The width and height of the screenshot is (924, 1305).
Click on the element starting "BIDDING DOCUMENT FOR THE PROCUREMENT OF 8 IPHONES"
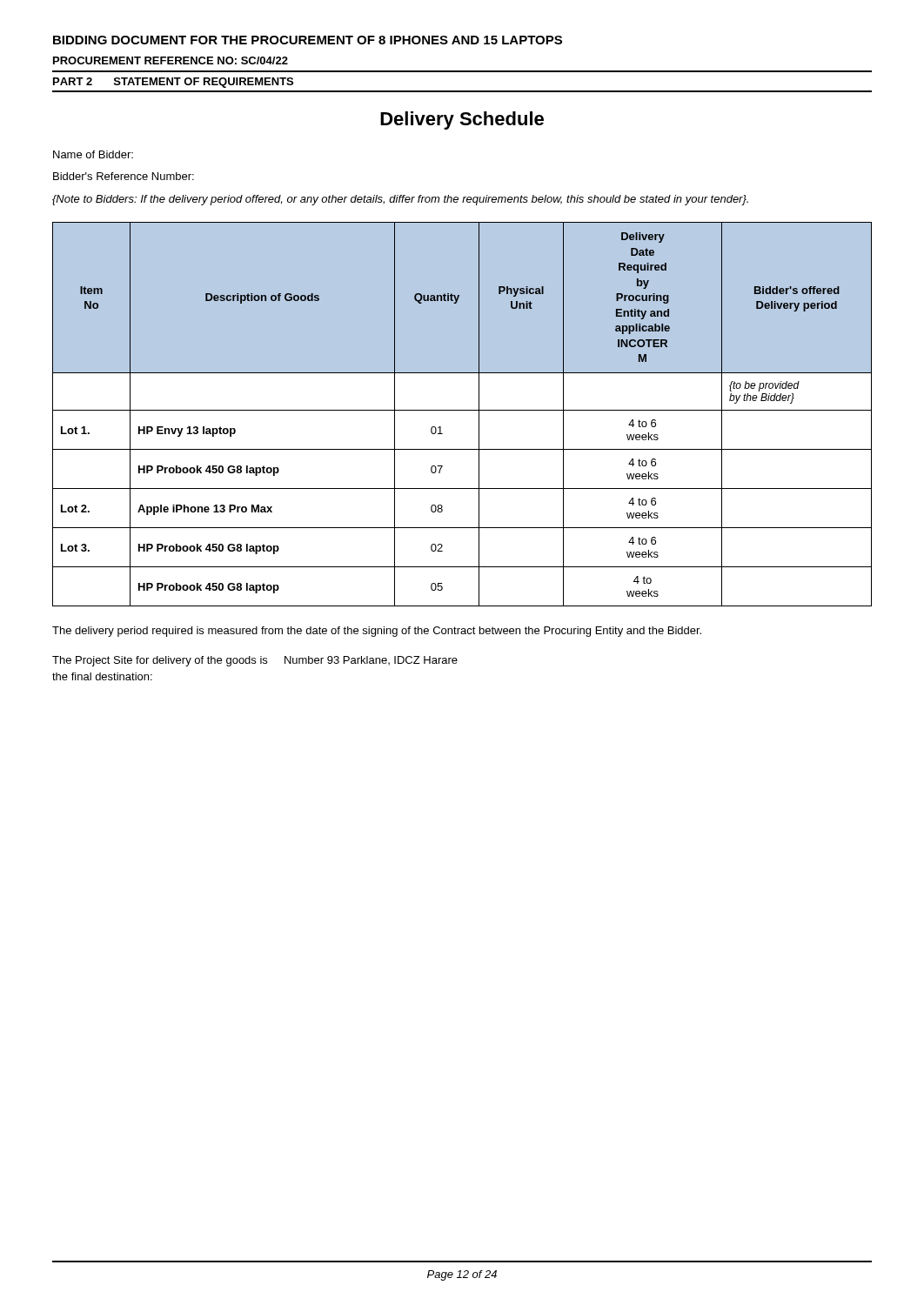click(462, 40)
